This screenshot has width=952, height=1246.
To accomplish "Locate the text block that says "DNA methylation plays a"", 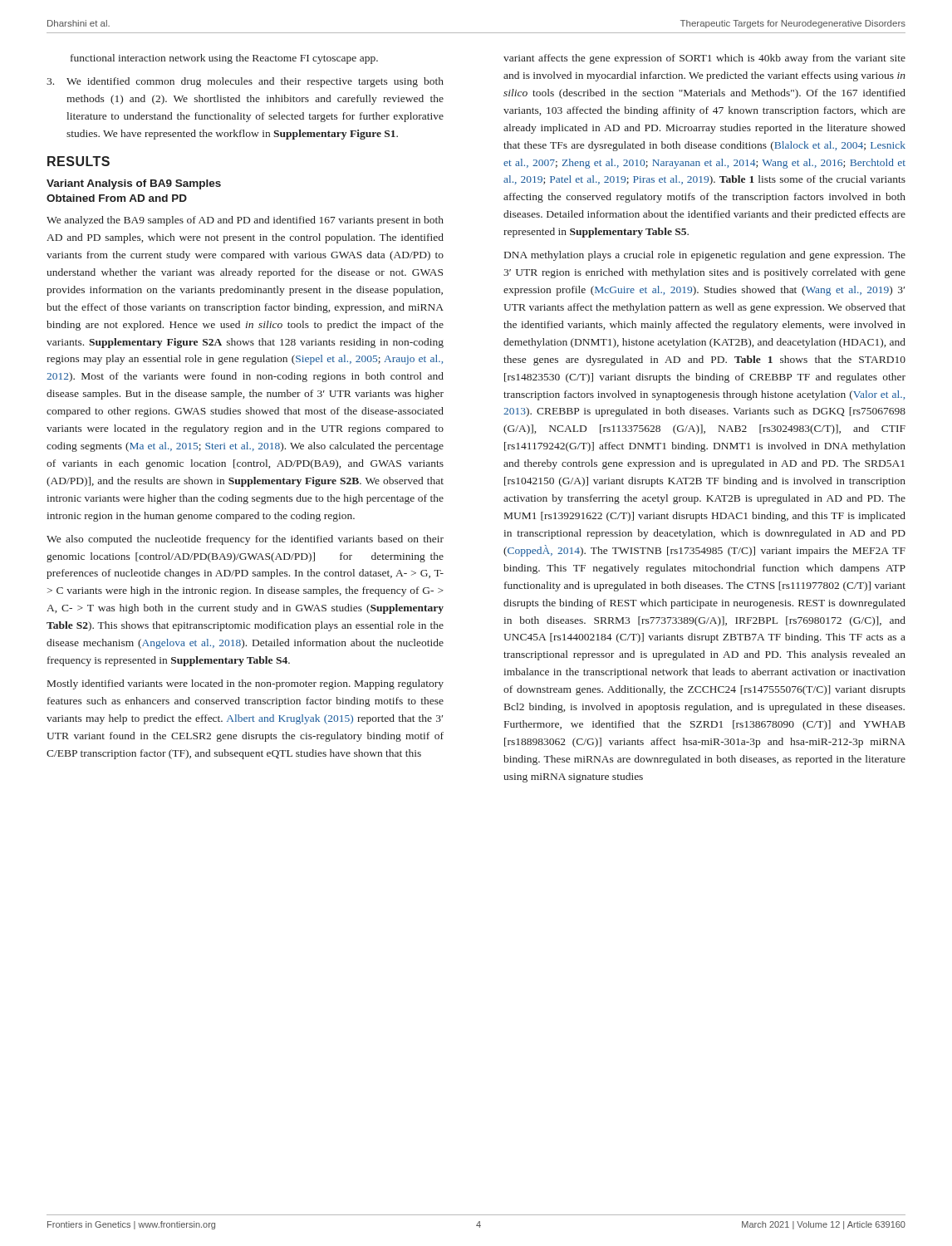I will coord(704,515).
